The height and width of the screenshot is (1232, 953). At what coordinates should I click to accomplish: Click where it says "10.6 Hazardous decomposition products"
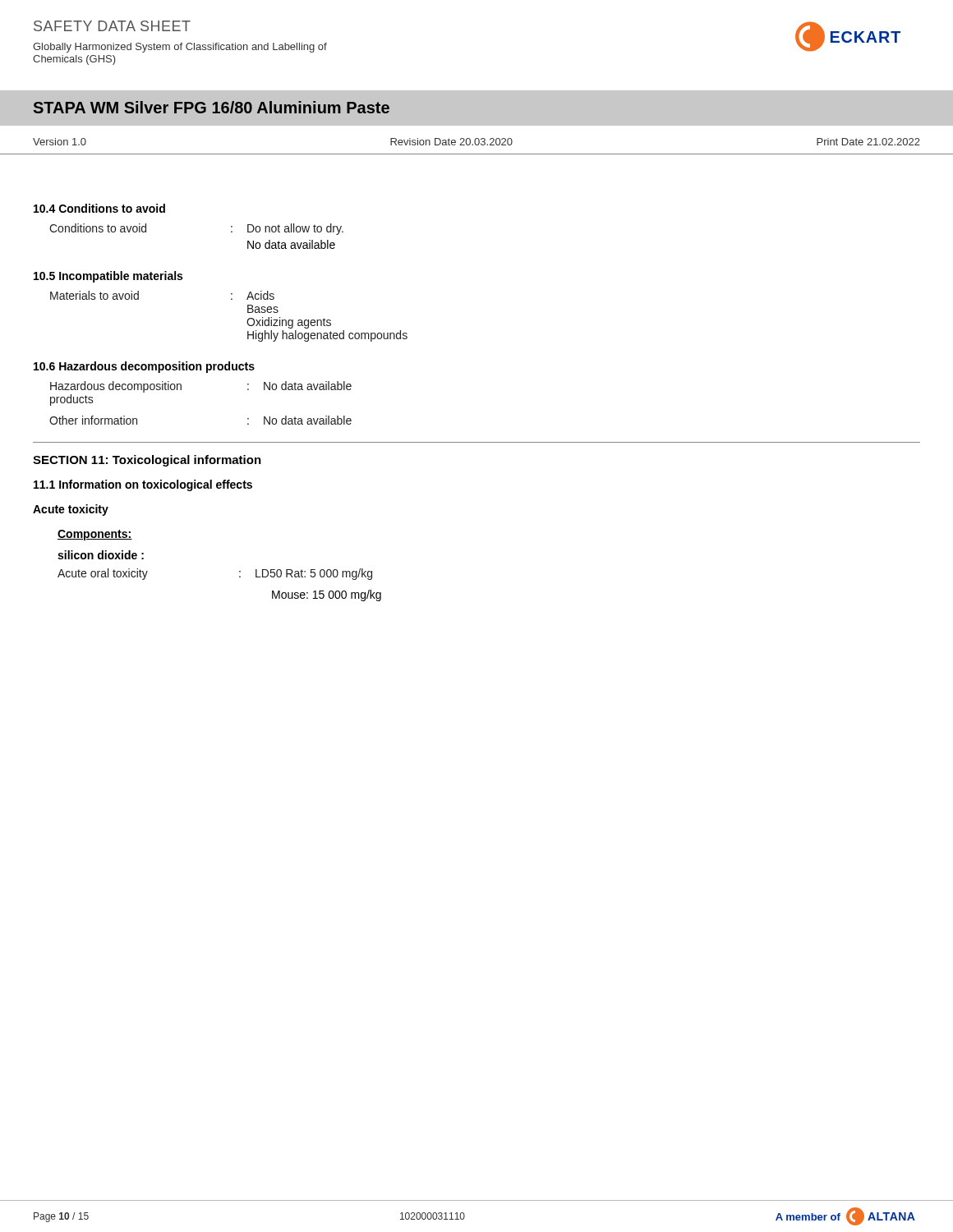(x=144, y=366)
